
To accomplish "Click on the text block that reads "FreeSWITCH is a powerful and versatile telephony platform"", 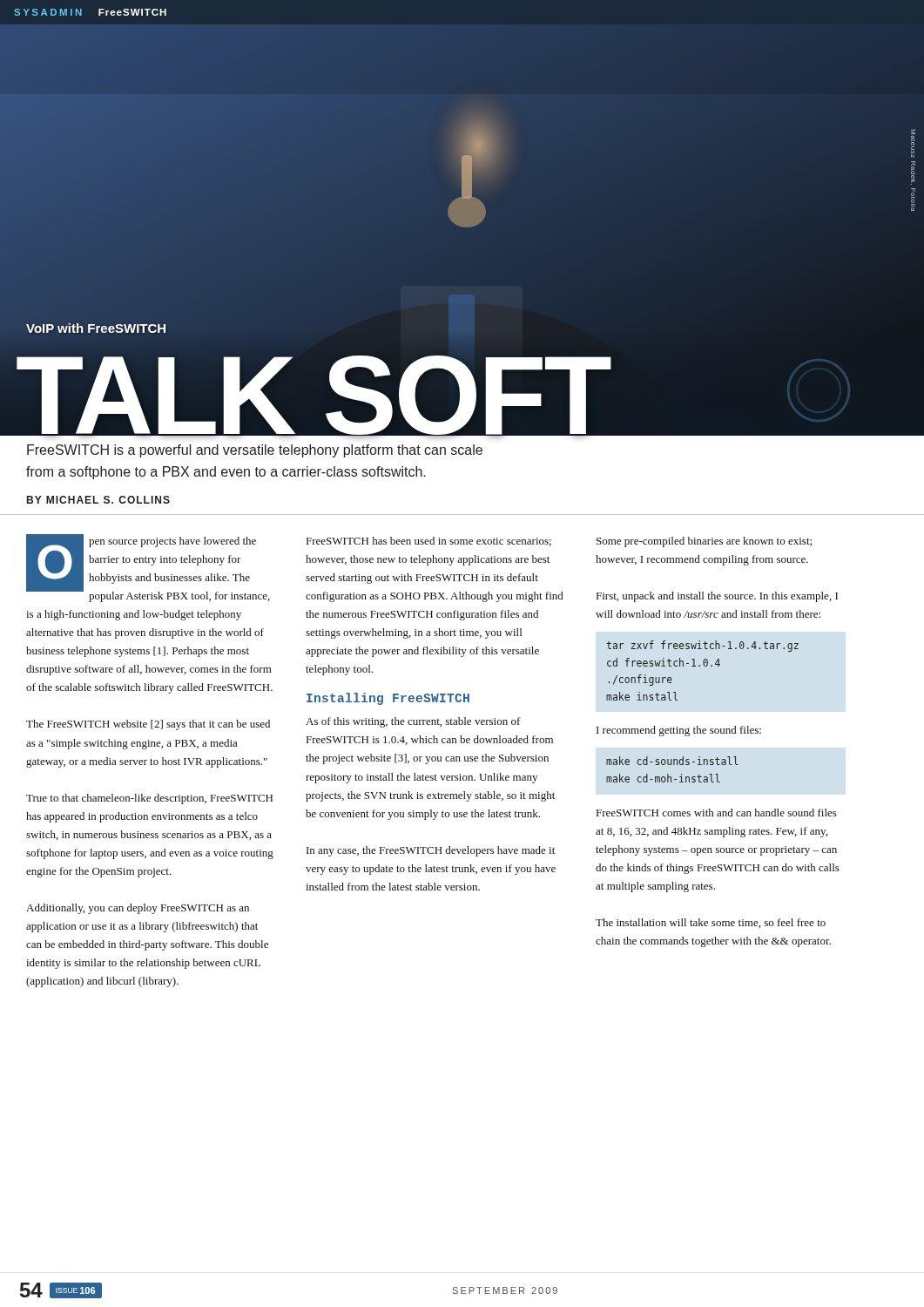I will coord(255,461).
